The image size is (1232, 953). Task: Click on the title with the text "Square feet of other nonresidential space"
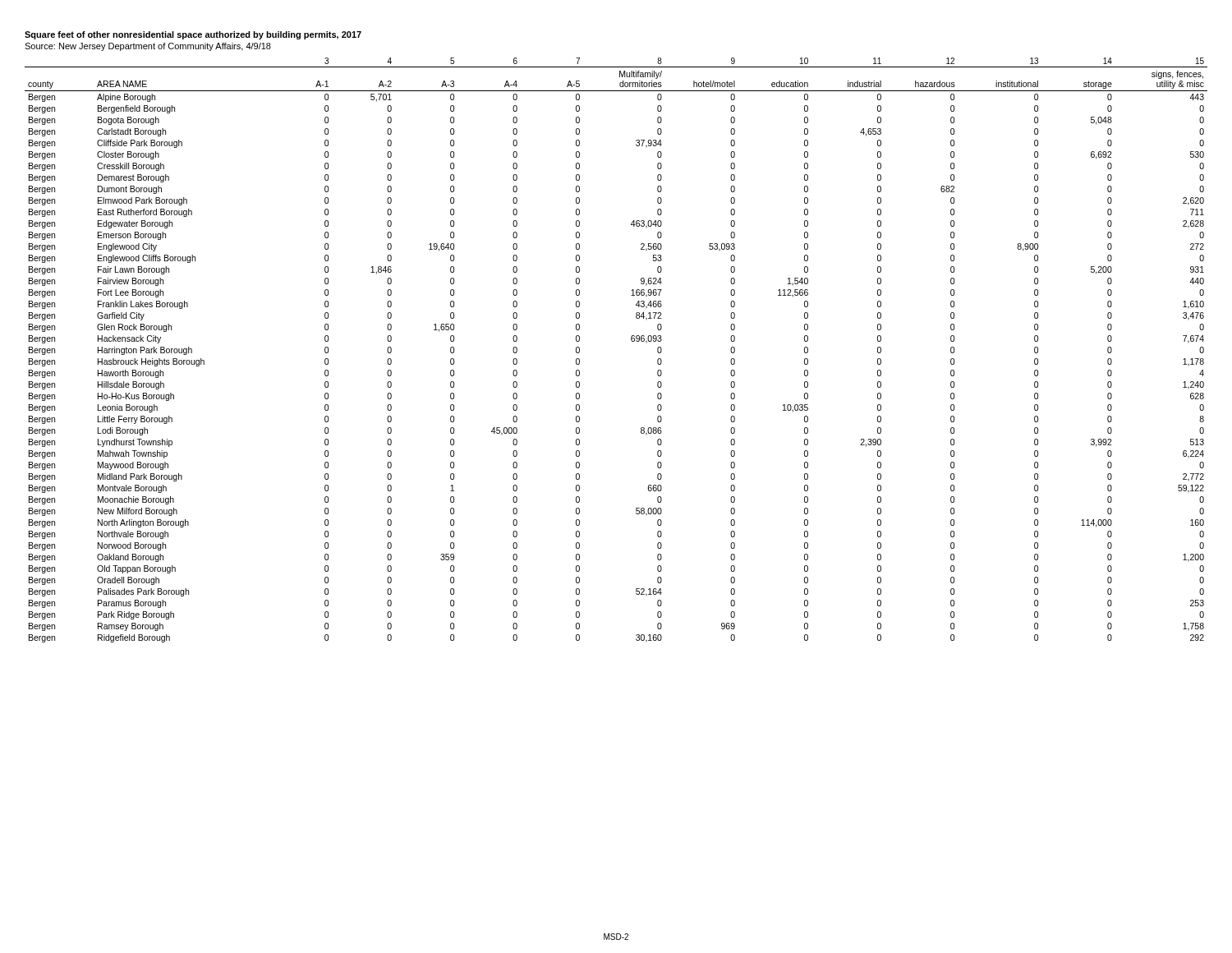(193, 34)
